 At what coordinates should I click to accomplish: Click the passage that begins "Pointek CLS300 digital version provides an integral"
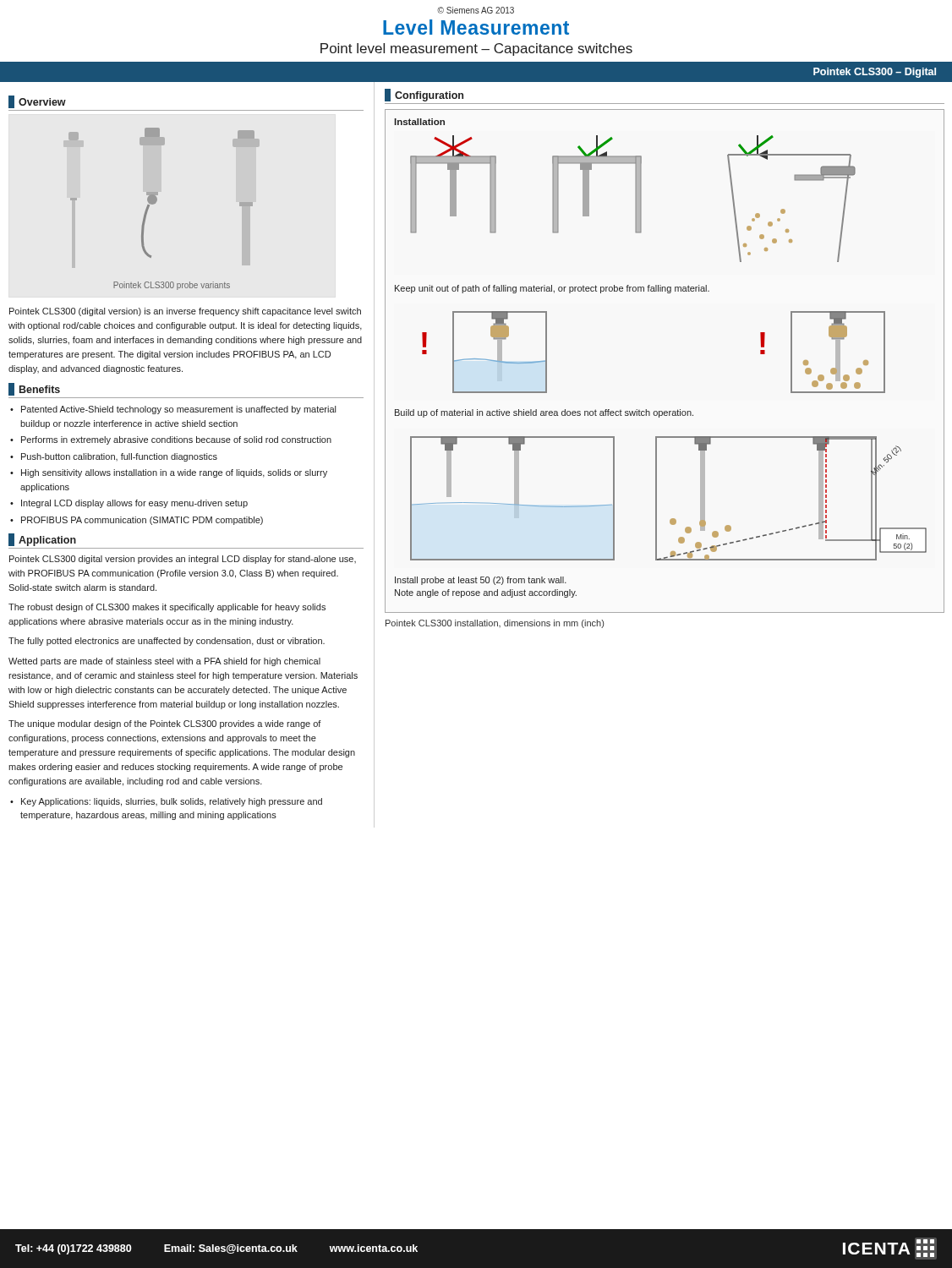click(182, 573)
